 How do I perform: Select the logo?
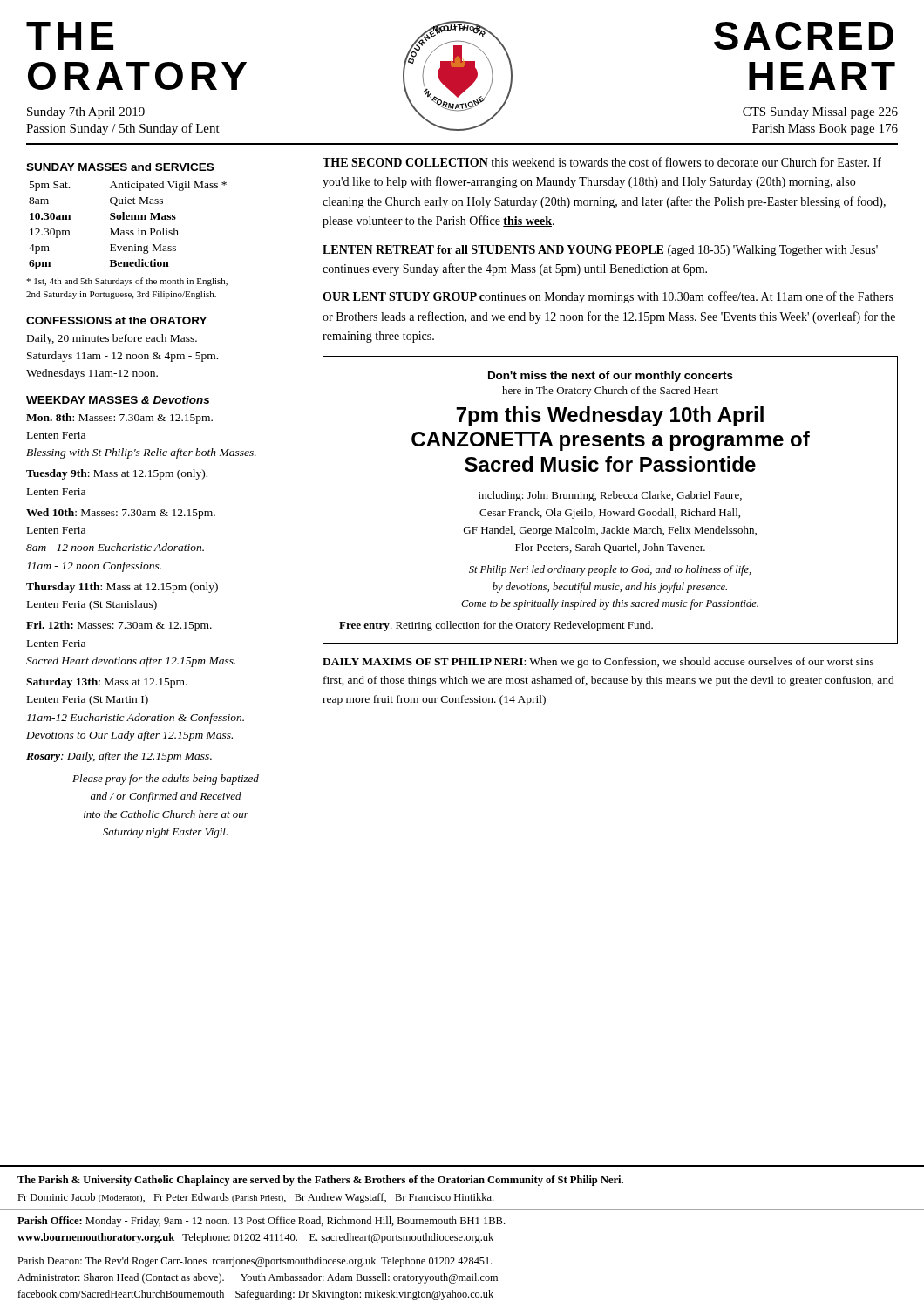(x=458, y=74)
